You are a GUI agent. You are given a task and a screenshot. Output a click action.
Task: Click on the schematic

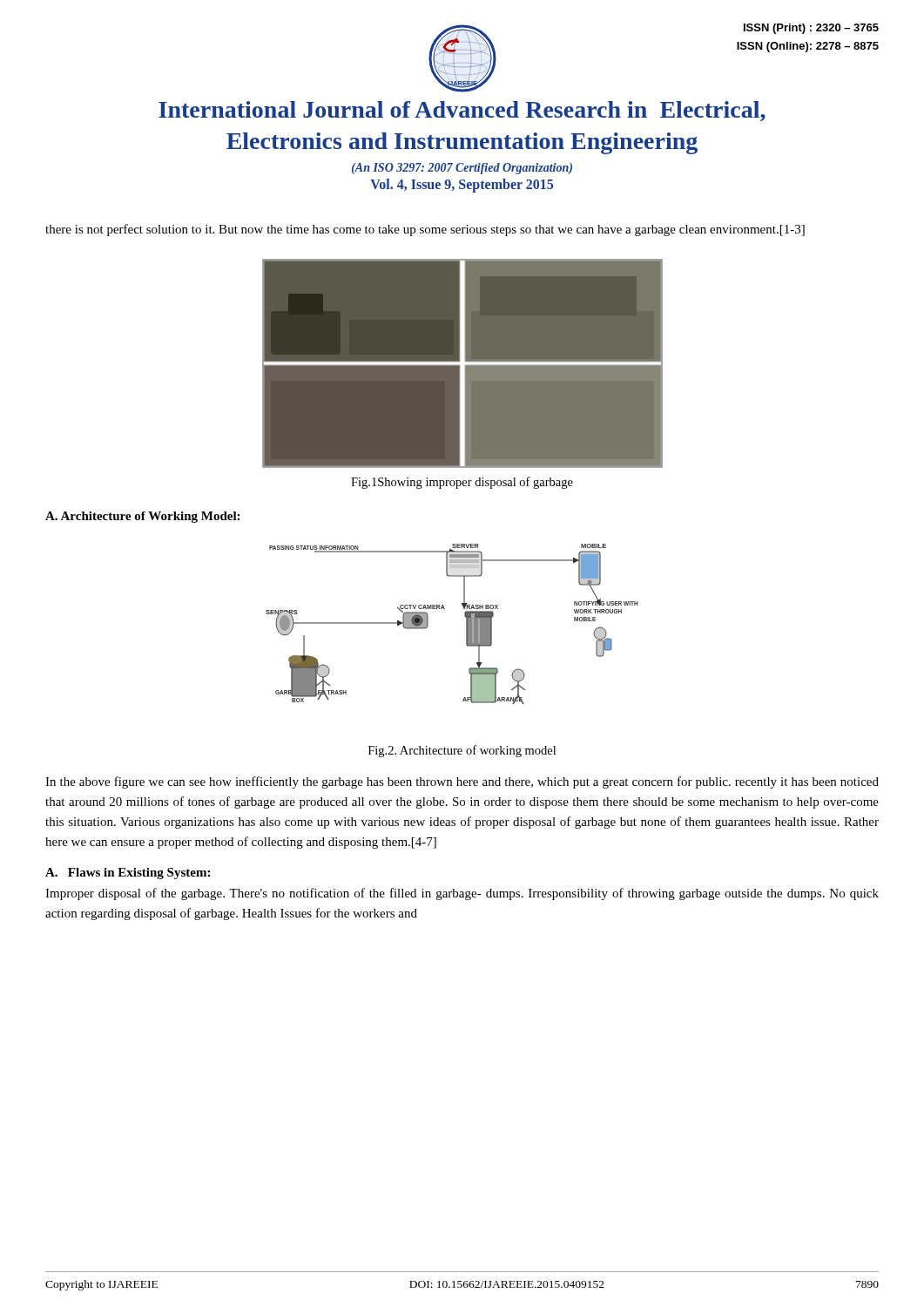pos(462,636)
